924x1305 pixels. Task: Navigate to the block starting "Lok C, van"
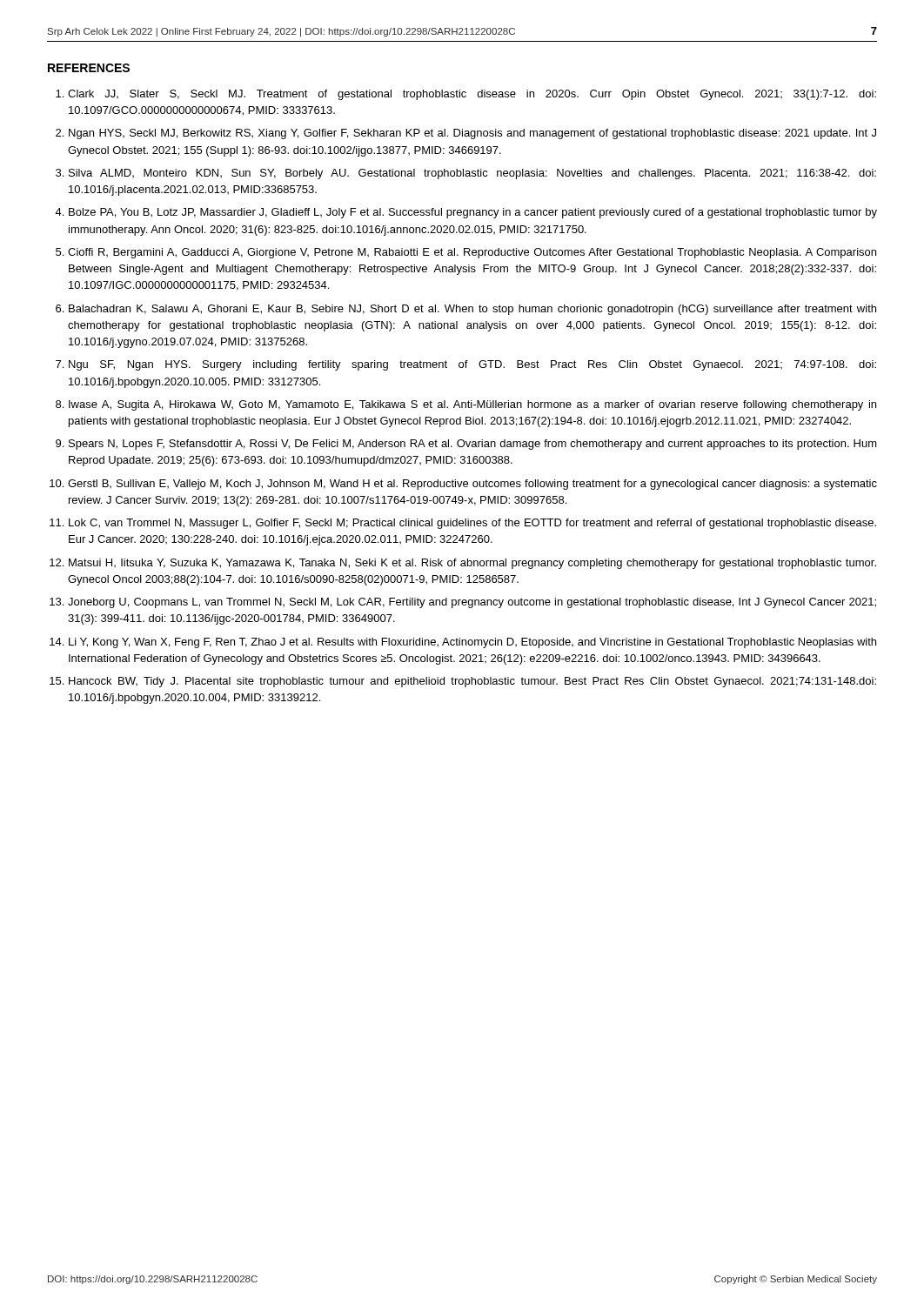click(x=472, y=531)
